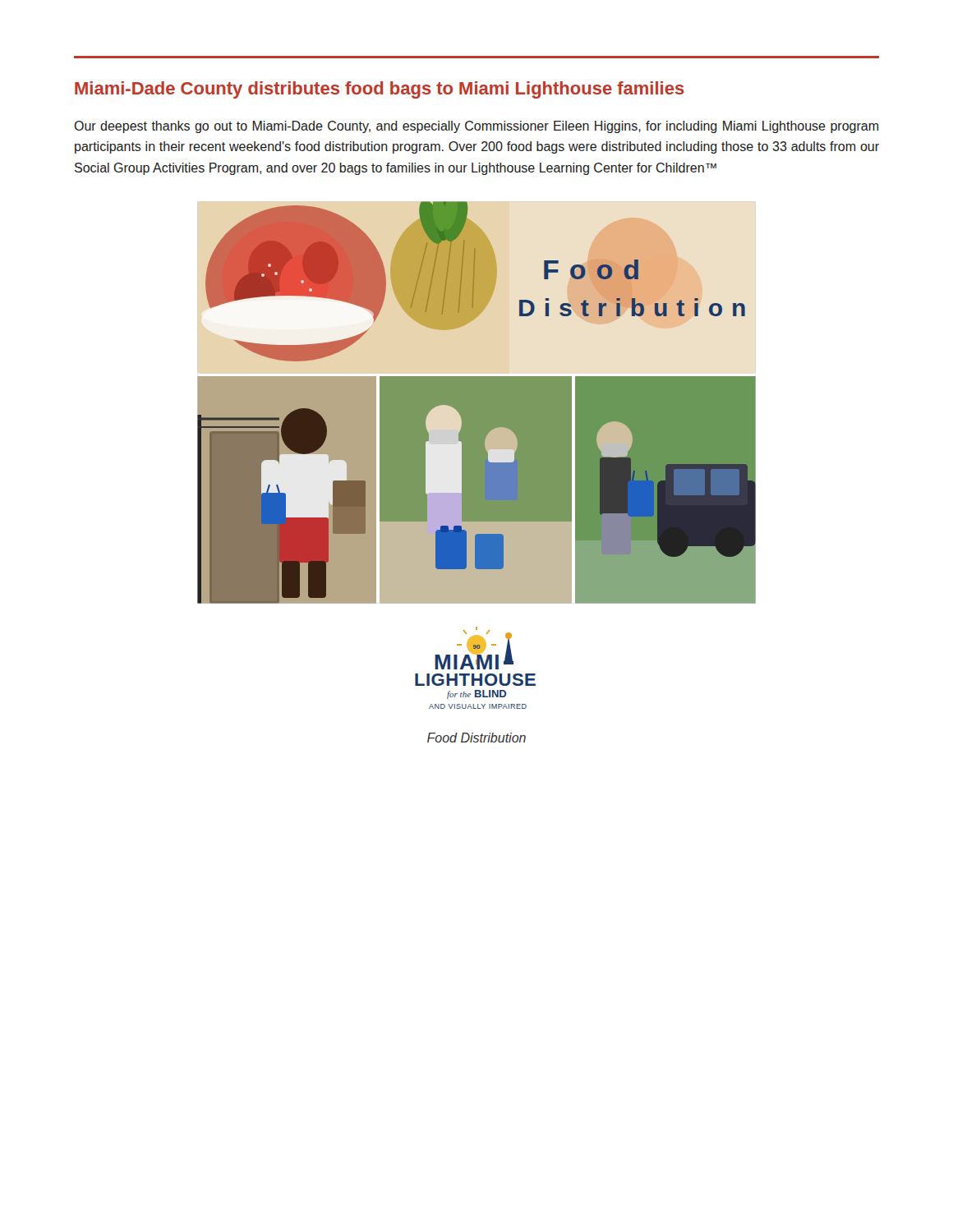Find the text block starting "Our deepest thanks"
The image size is (953, 1232).
pyautogui.click(x=476, y=147)
